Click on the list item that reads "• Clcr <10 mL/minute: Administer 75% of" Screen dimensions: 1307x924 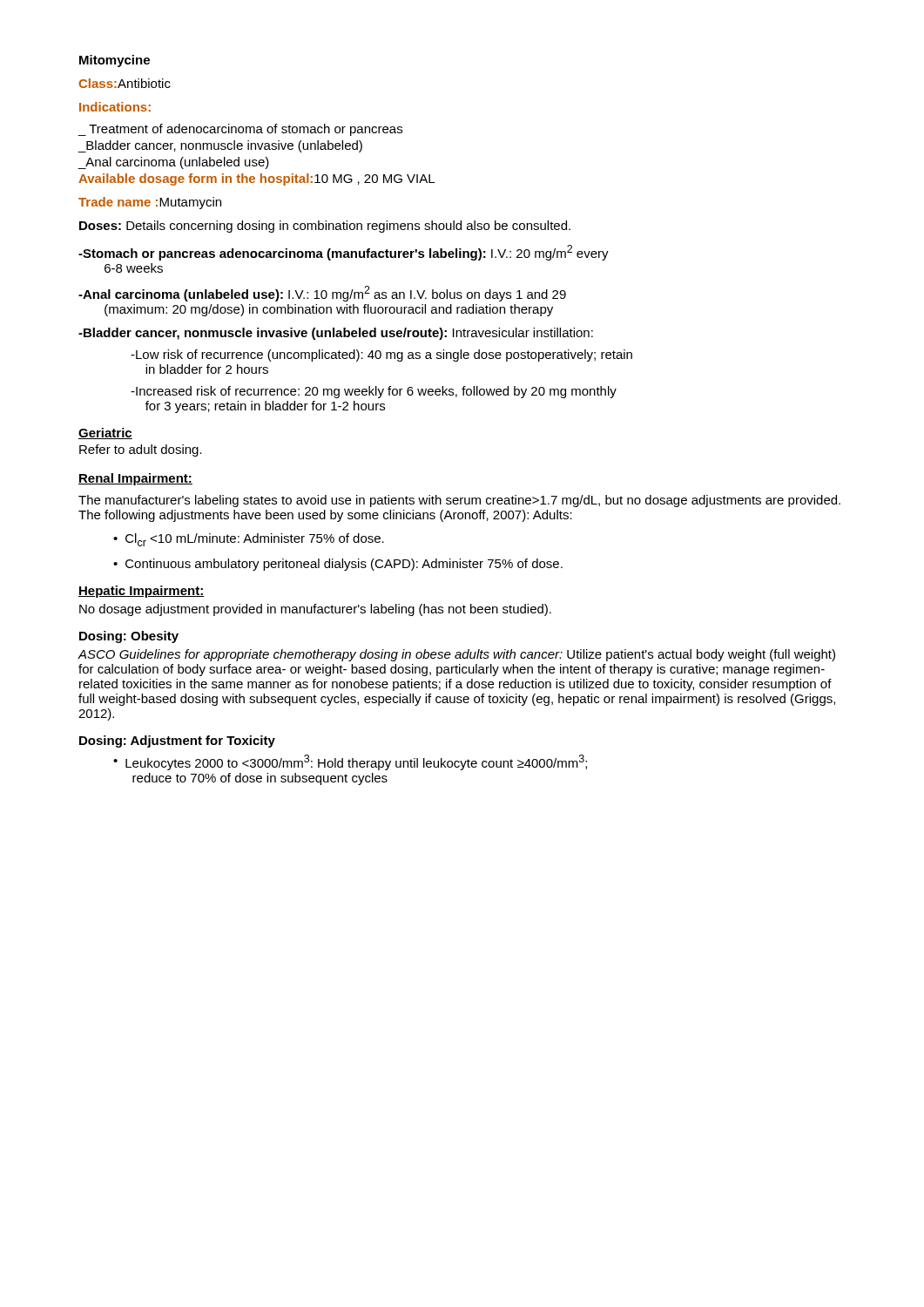pyautogui.click(x=249, y=540)
